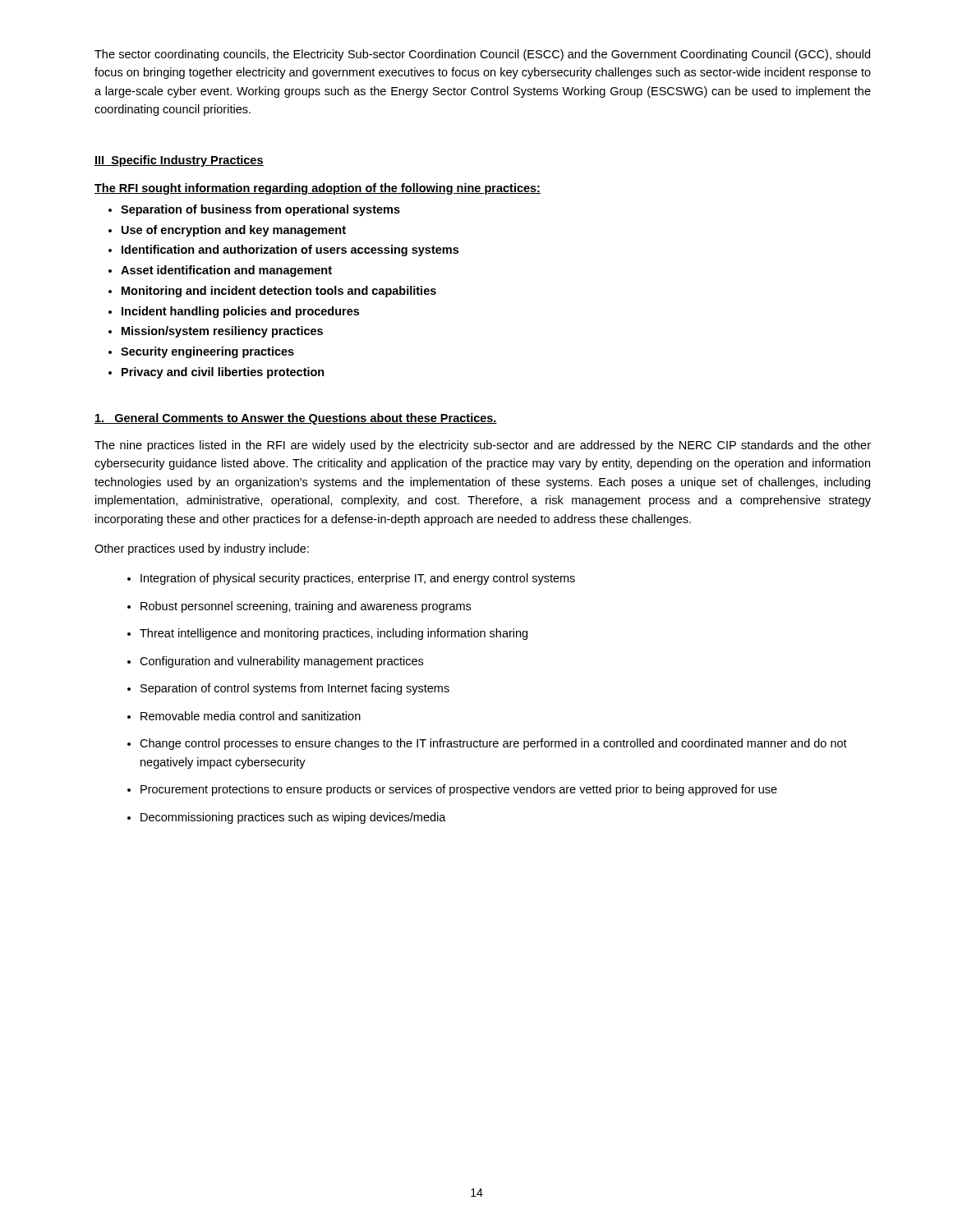The width and height of the screenshot is (953, 1232).
Task: Click the passage that begins "Threat intelligence and monitoring practices, including information"
Action: (x=334, y=634)
